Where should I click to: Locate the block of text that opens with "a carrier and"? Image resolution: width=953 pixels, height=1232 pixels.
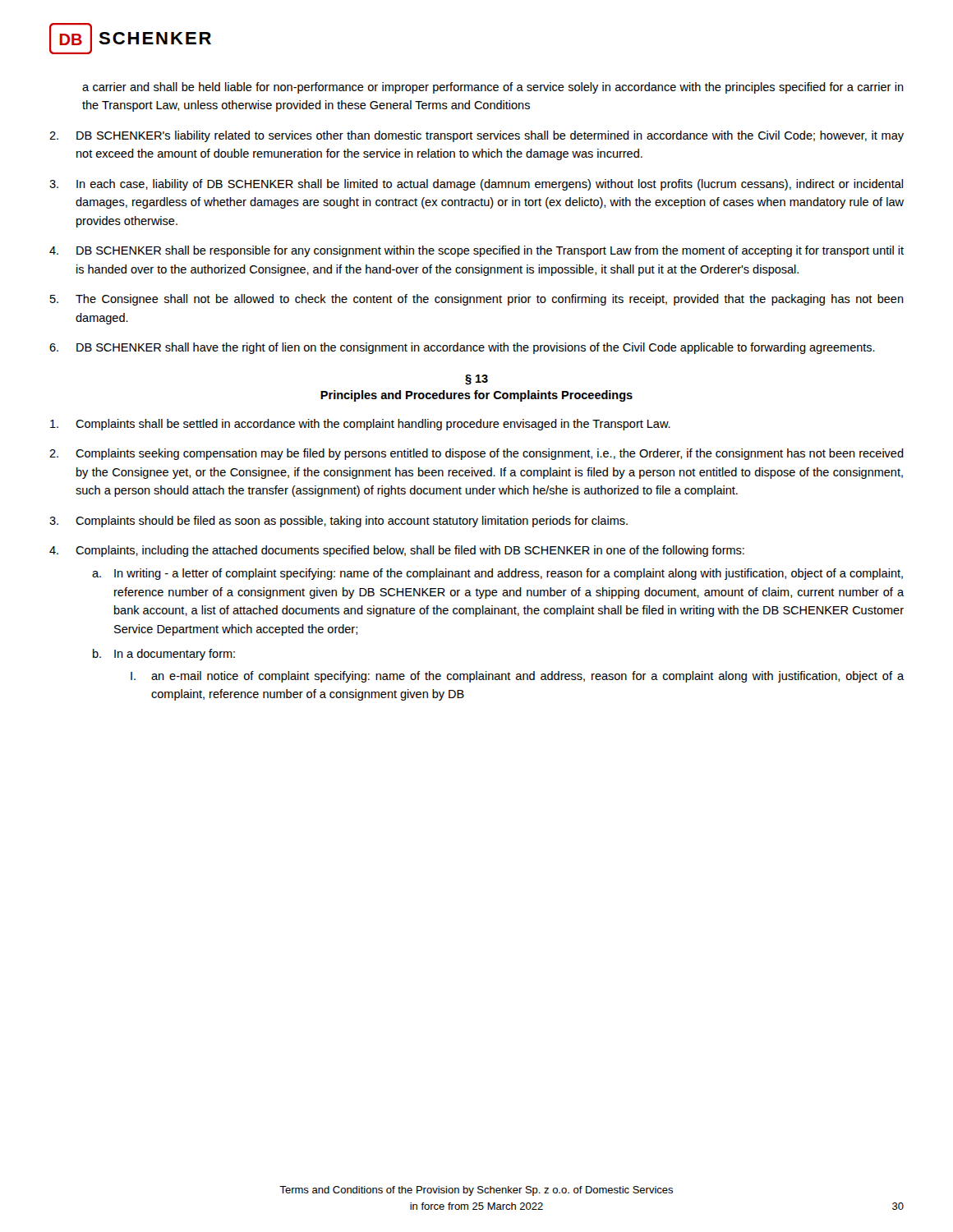pos(493,96)
